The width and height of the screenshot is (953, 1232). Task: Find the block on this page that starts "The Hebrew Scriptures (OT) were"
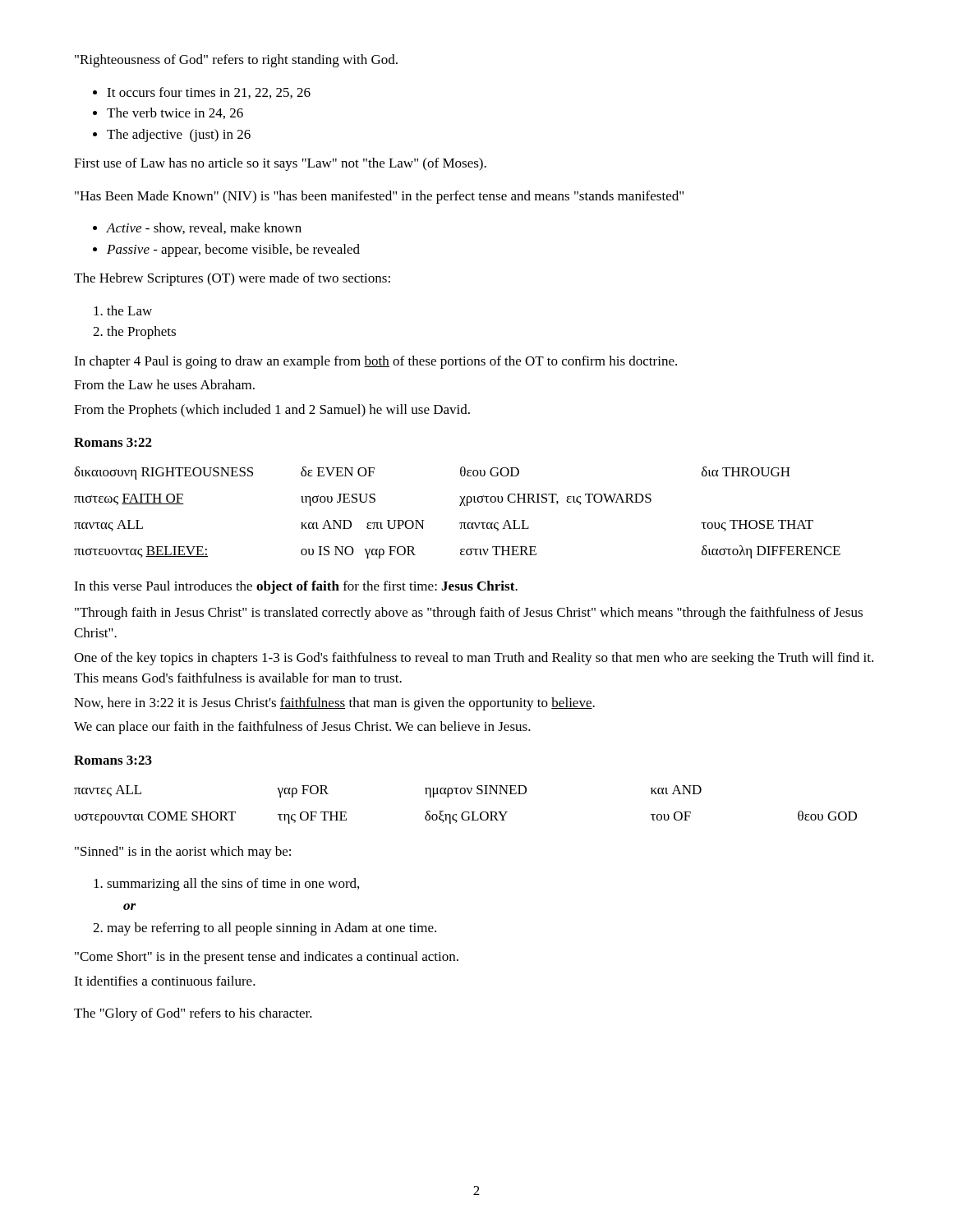pos(233,278)
